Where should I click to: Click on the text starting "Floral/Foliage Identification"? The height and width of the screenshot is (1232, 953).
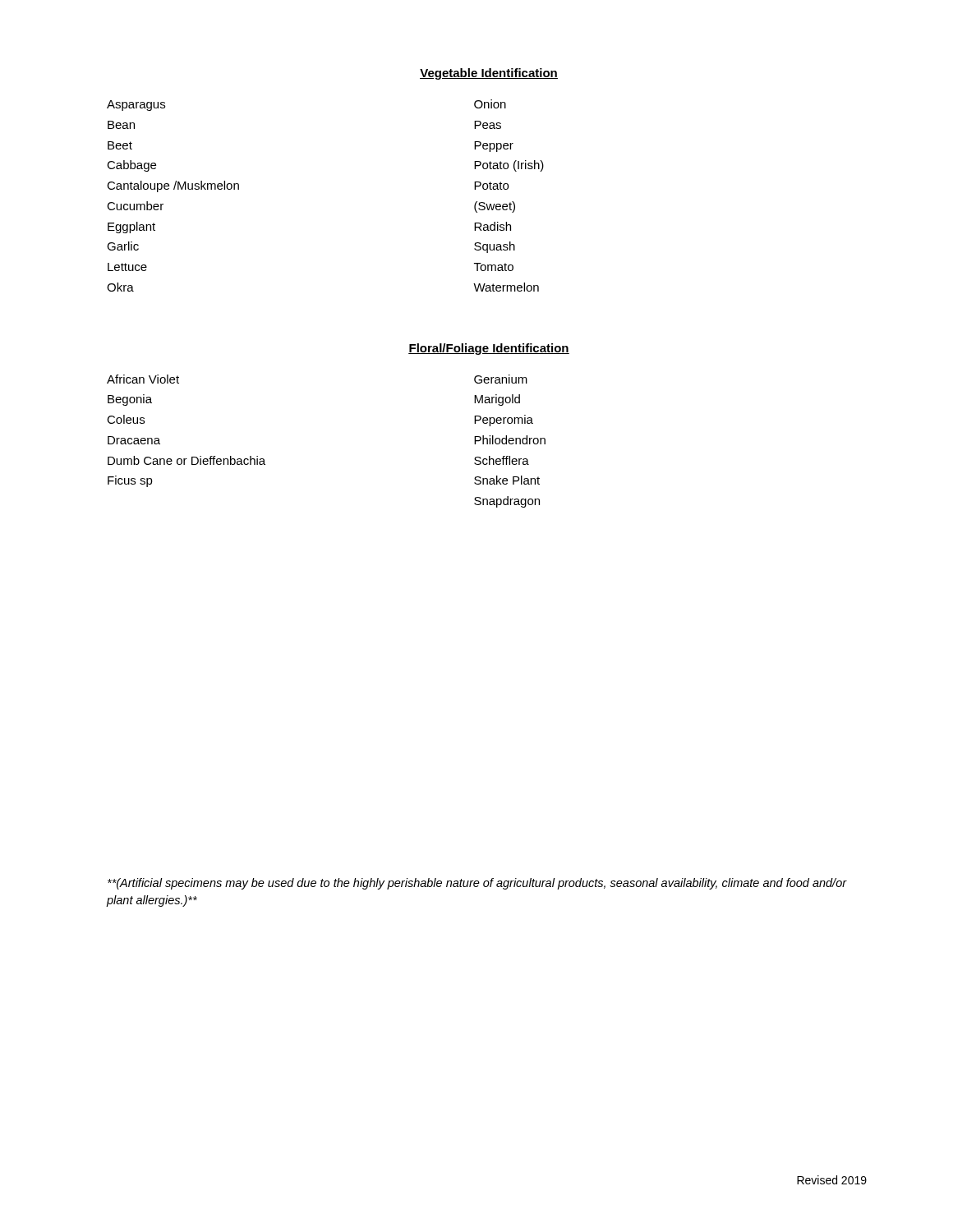pyautogui.click(x=489, y=347)
